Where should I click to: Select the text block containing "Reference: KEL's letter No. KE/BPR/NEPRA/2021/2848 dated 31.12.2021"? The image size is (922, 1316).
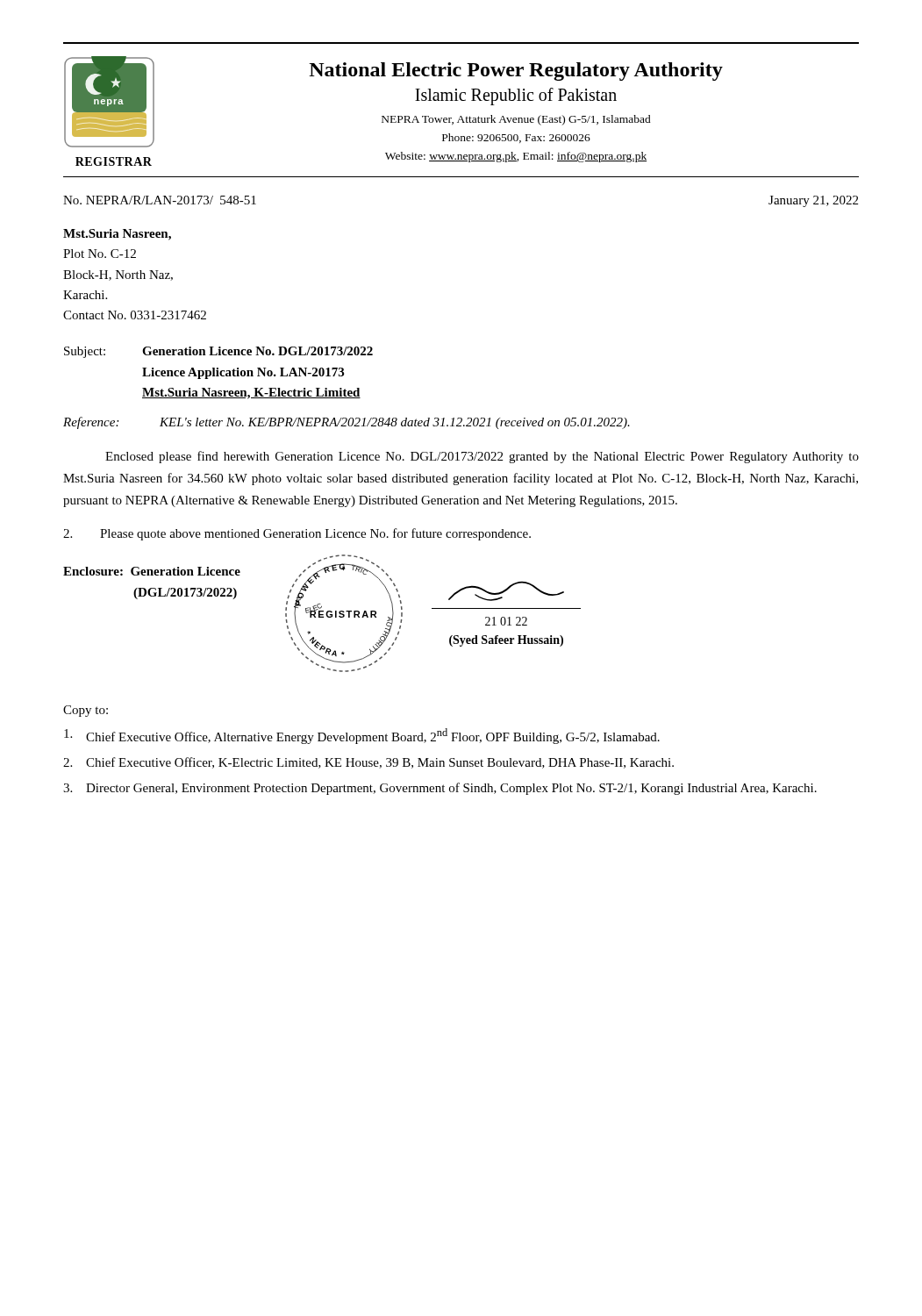click(x=347, y=422)
